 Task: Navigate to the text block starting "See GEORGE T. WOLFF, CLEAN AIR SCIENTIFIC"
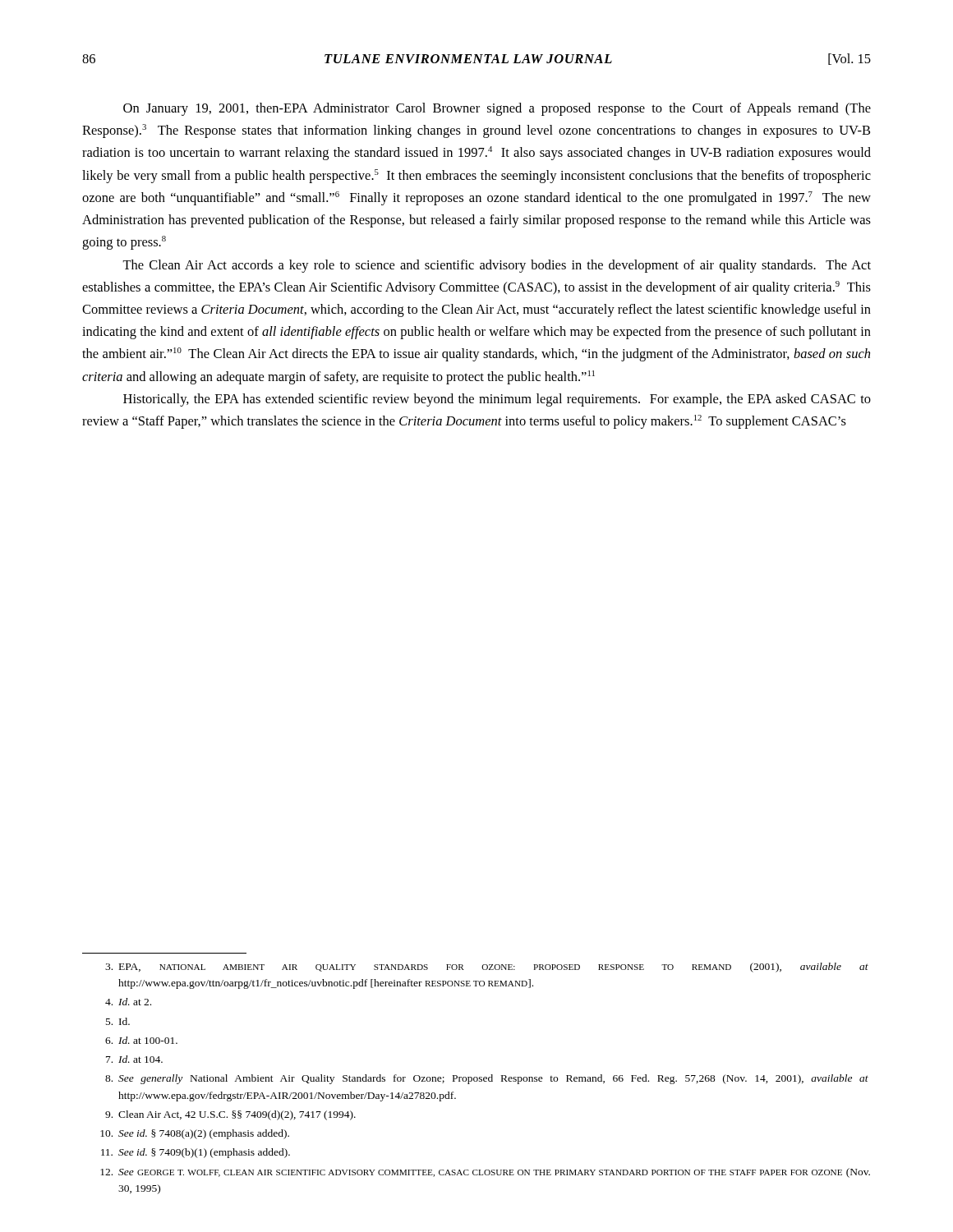tap(476, 1180)
